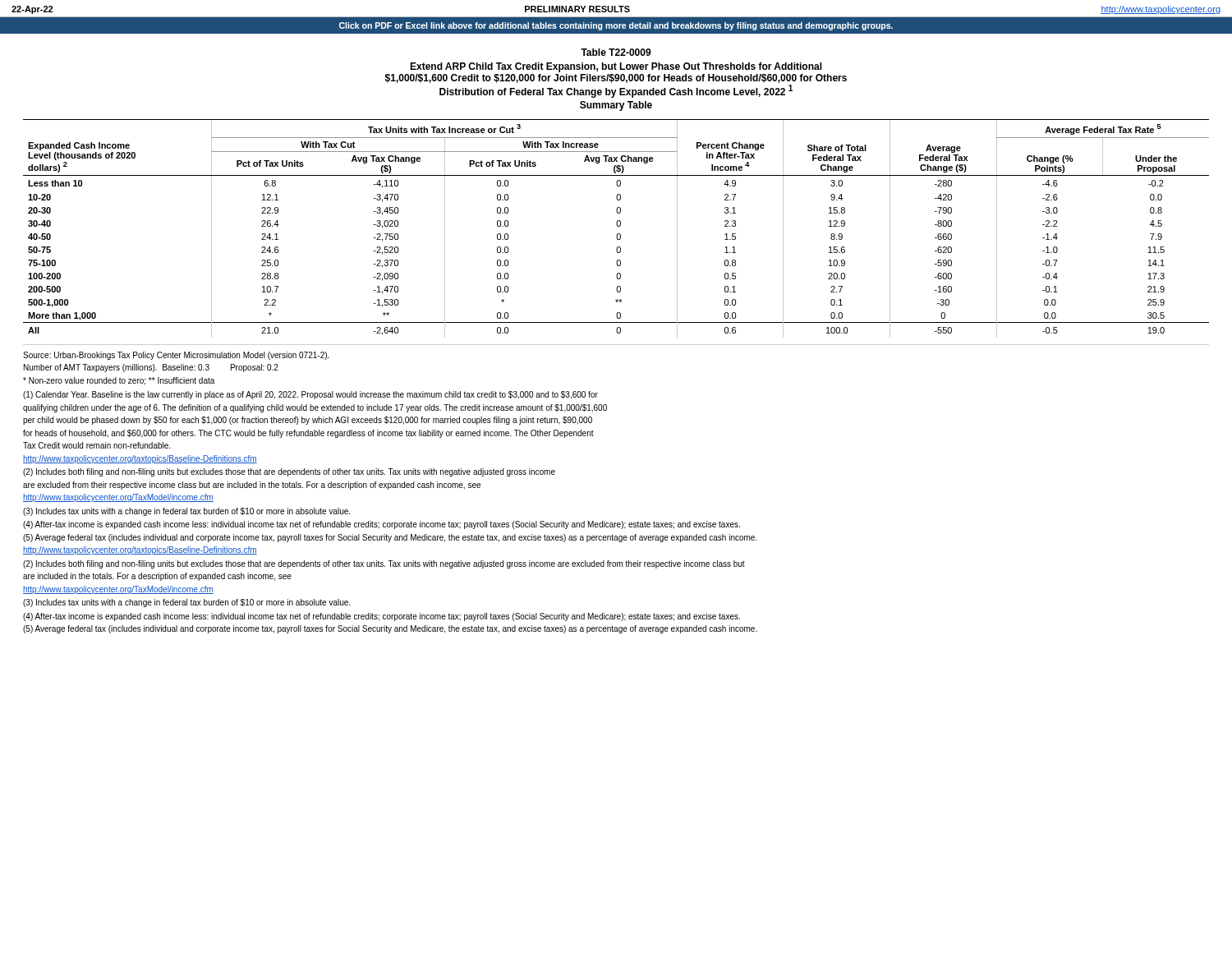Click on the passage starting "Source: Urban-Brookings Tax Policy Center Microsimulation Model"
Image resolution: width=1232 pixels, height=953 pixels.
(176, 356)
